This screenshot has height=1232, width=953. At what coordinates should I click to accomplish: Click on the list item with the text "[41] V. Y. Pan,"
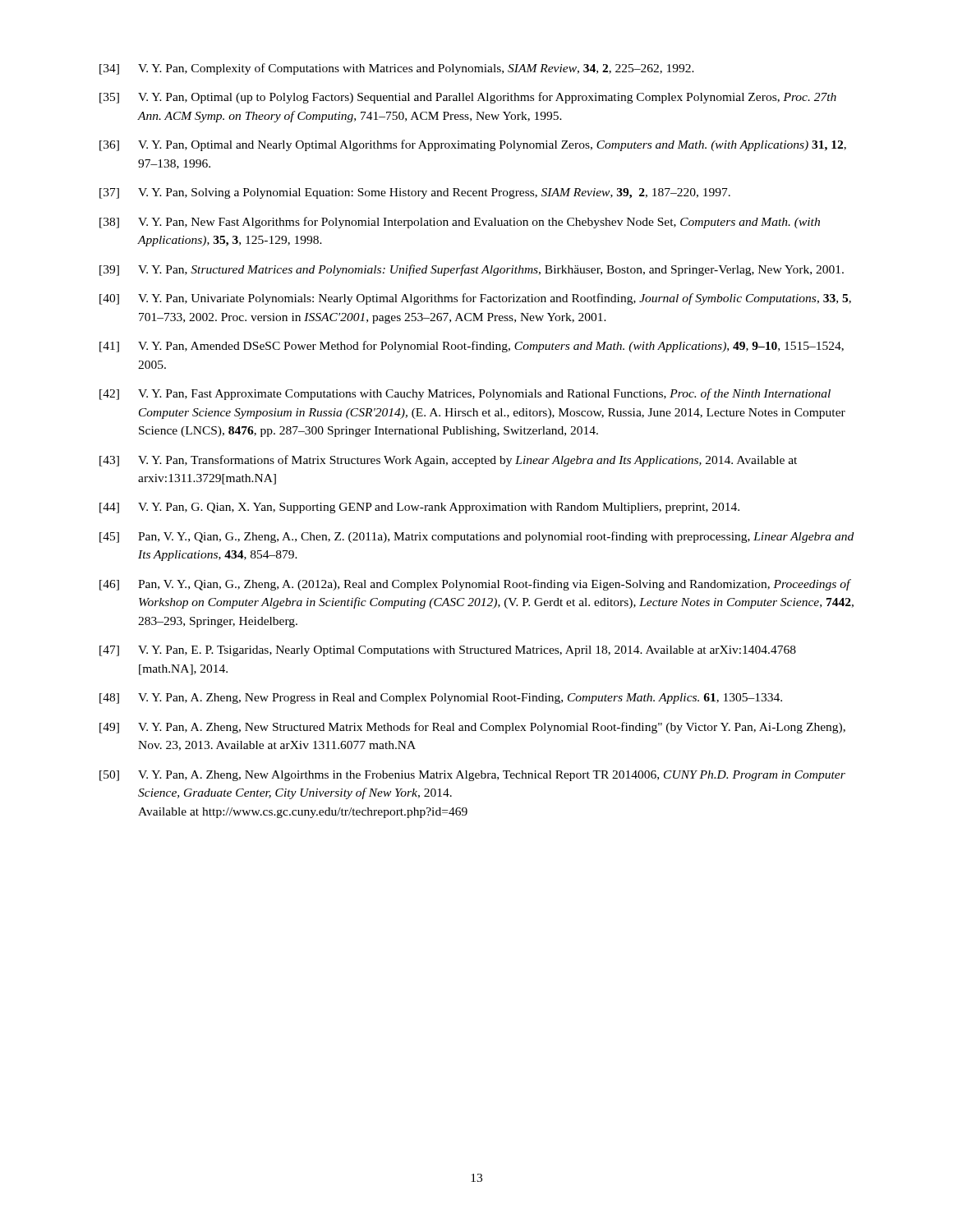point(476,355)
